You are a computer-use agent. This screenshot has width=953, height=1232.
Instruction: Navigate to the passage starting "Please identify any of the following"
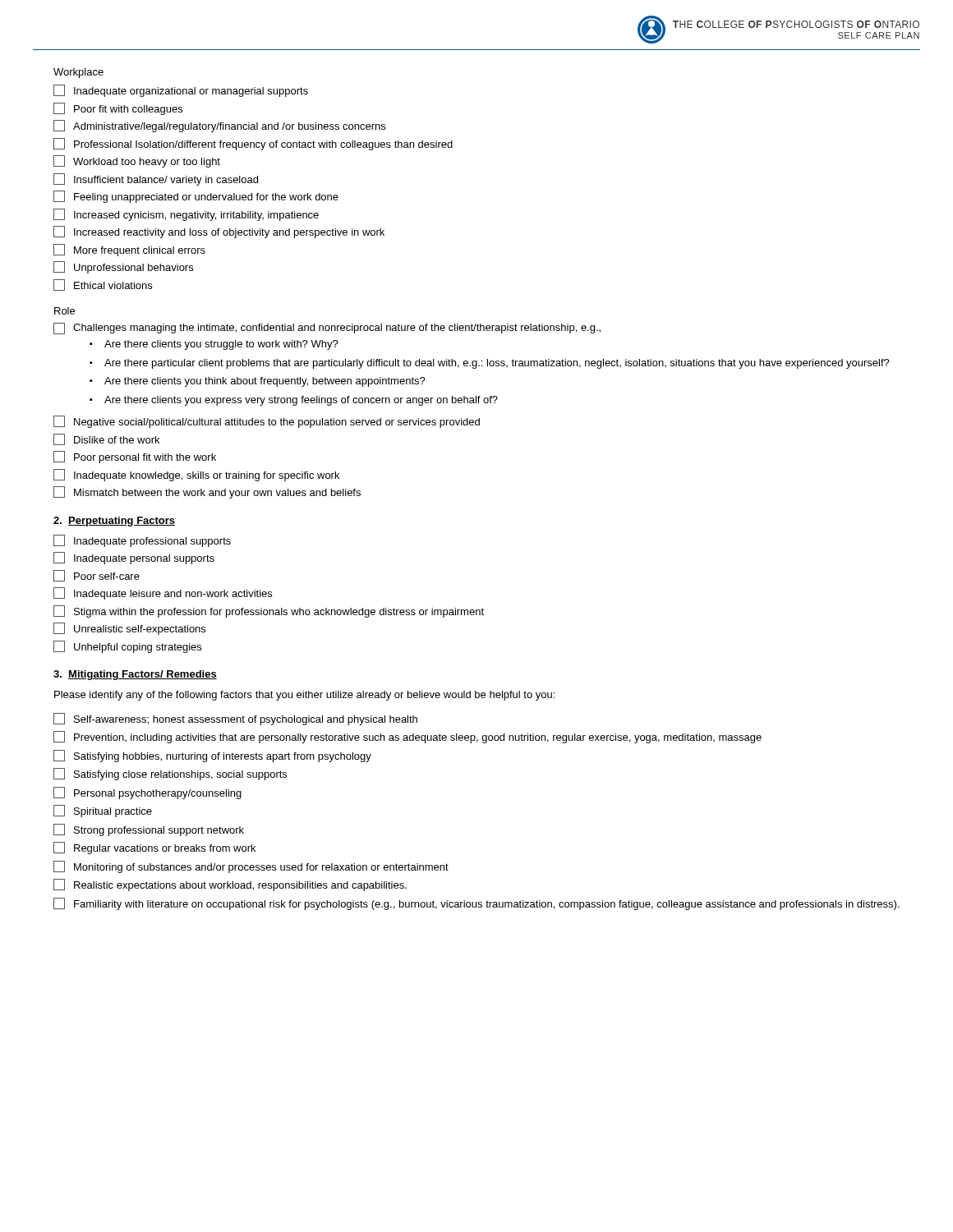[305, 694]
